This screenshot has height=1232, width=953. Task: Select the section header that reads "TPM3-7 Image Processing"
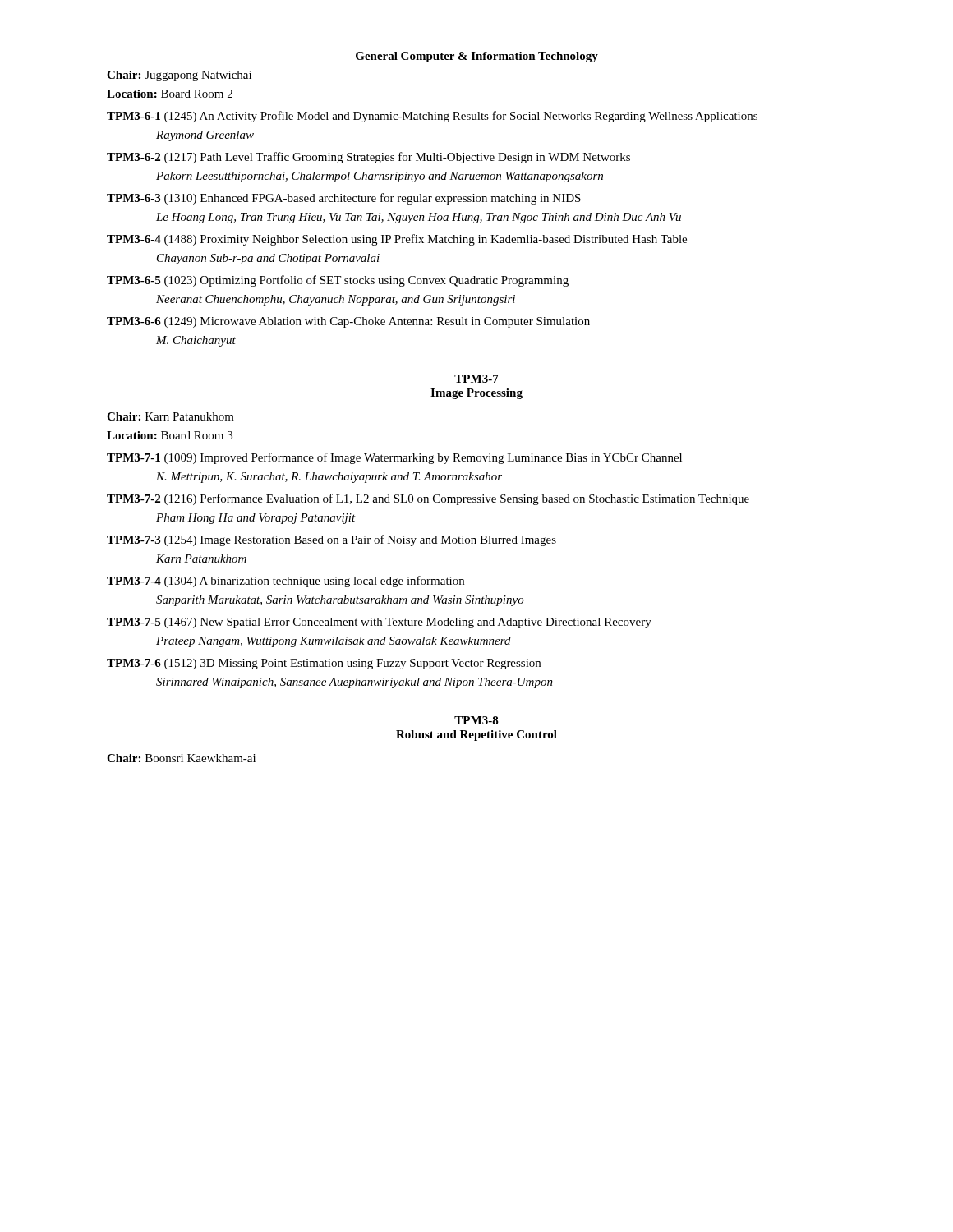click(476, 386)
